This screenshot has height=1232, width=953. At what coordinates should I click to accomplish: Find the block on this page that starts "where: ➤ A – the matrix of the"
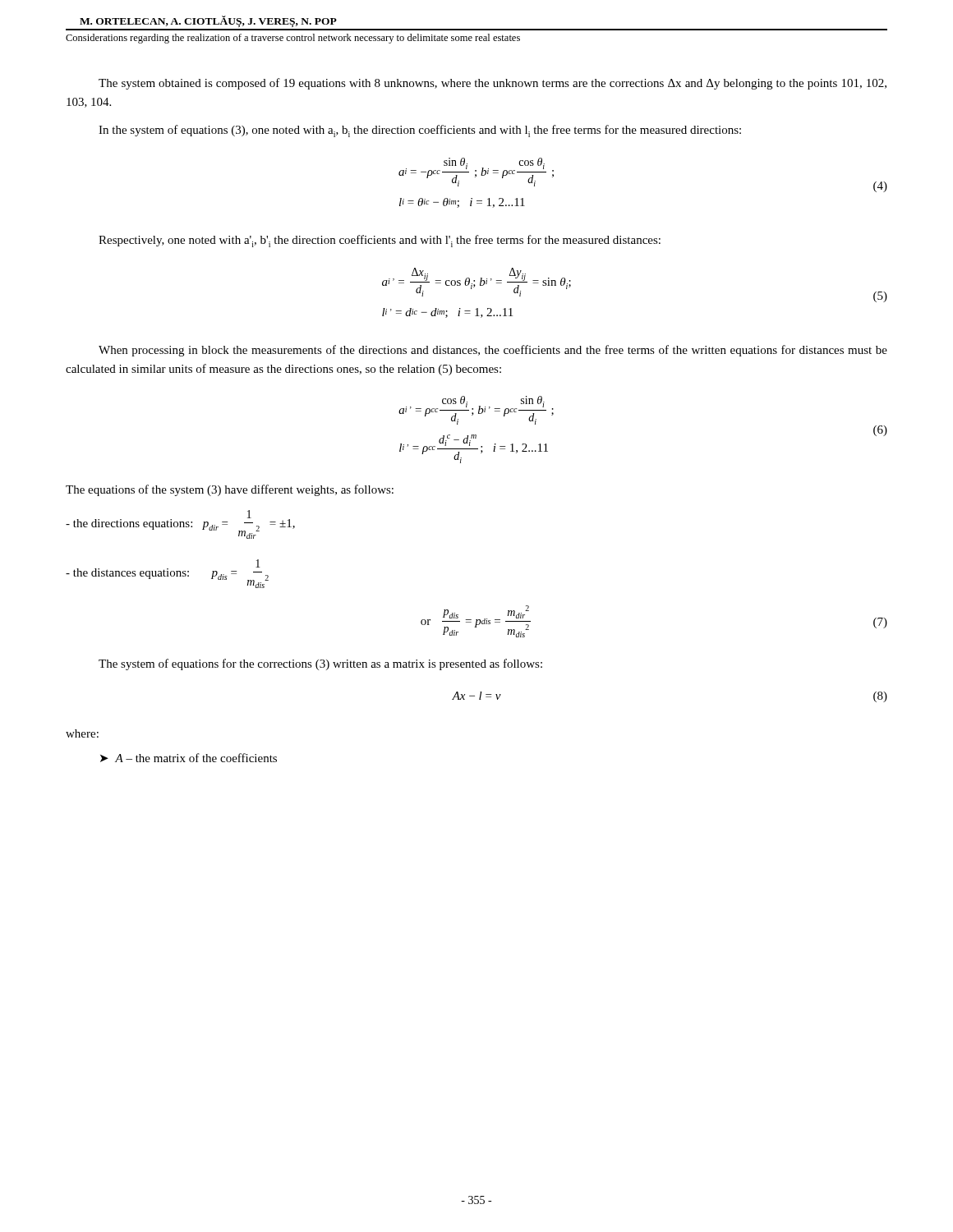pos(82,733)
